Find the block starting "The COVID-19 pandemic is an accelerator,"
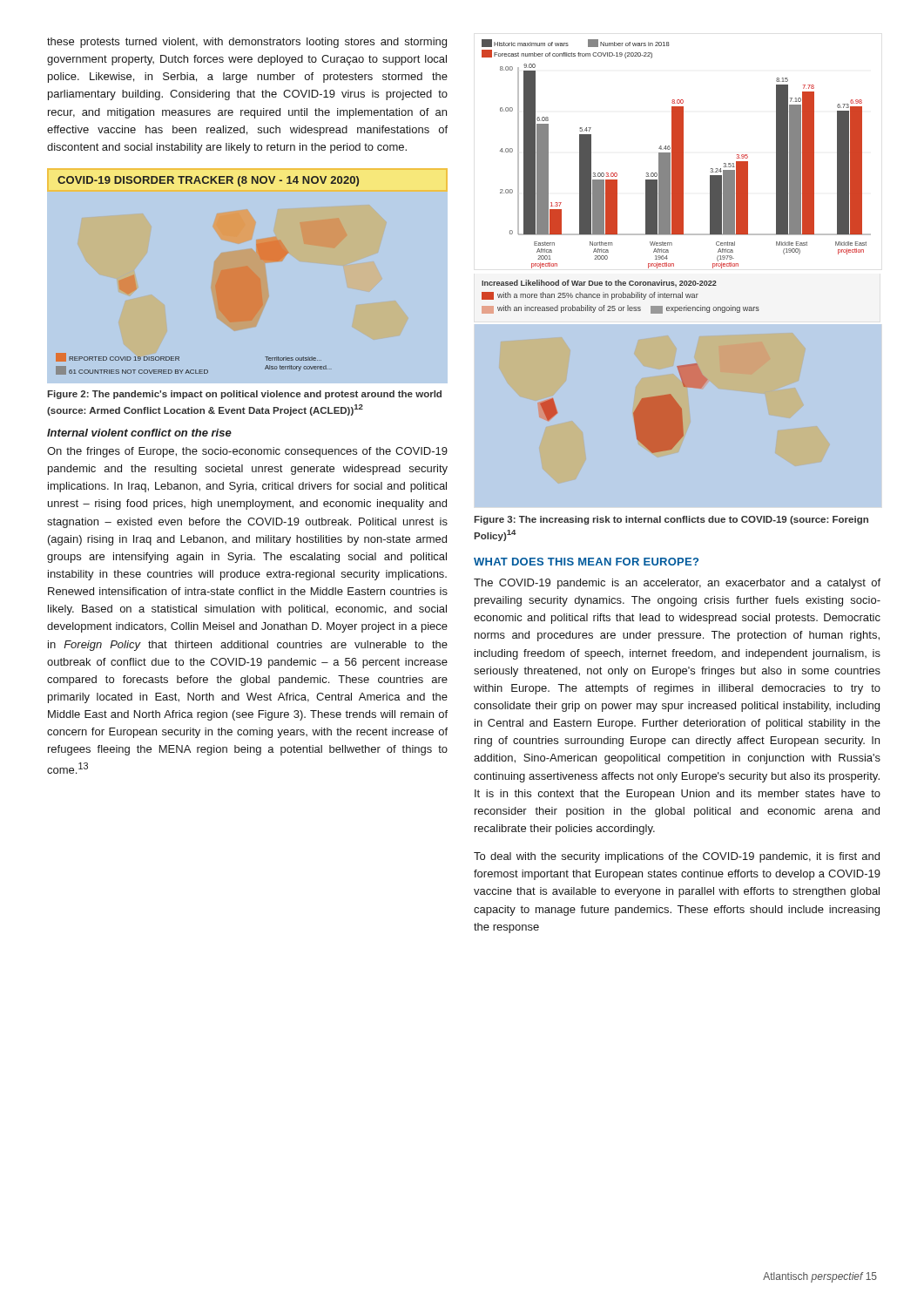This screenshot has width=924, height=1307. tap(677, 705)
